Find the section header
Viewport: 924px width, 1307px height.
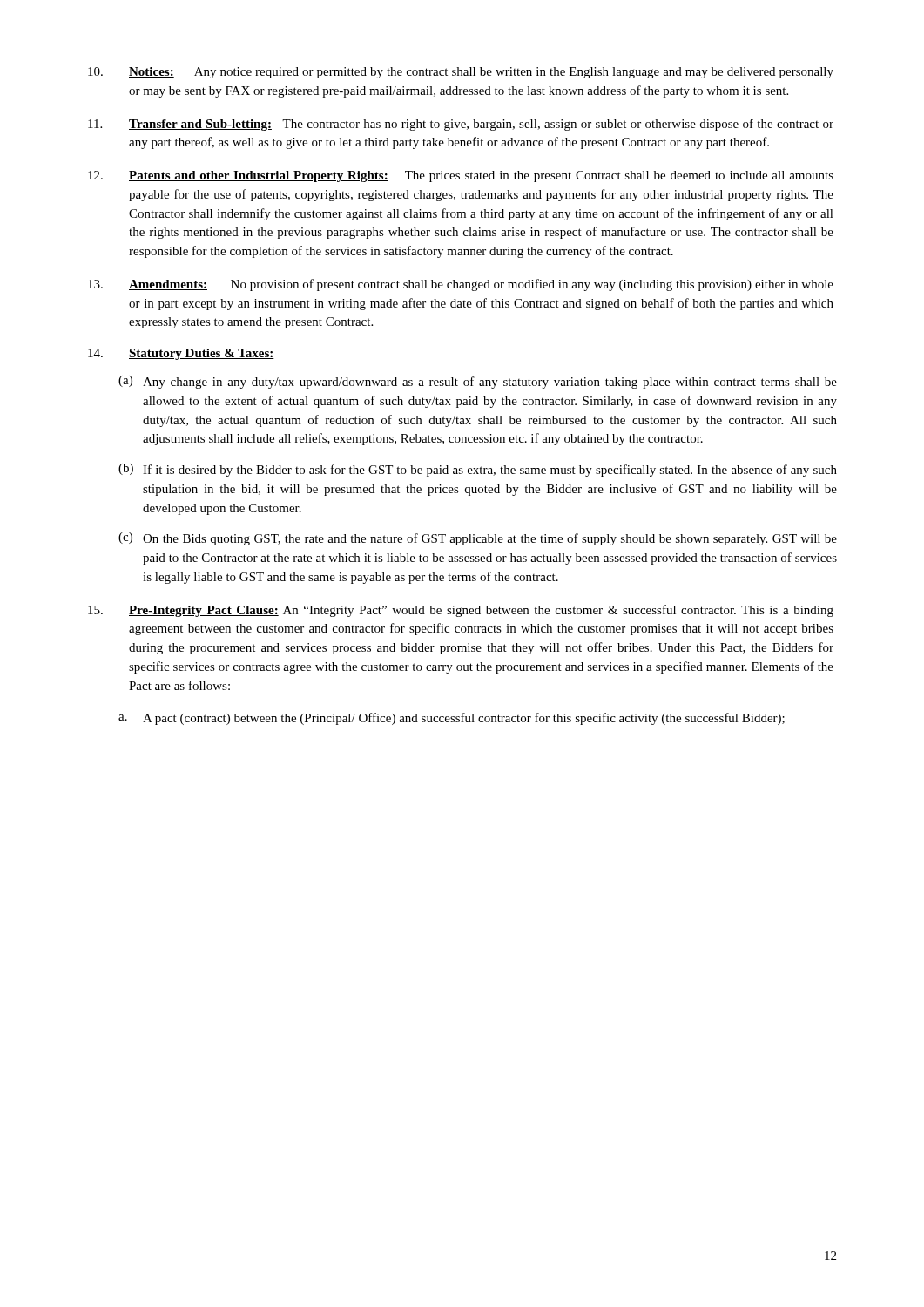pyautogui.click(x=180, y=353)
